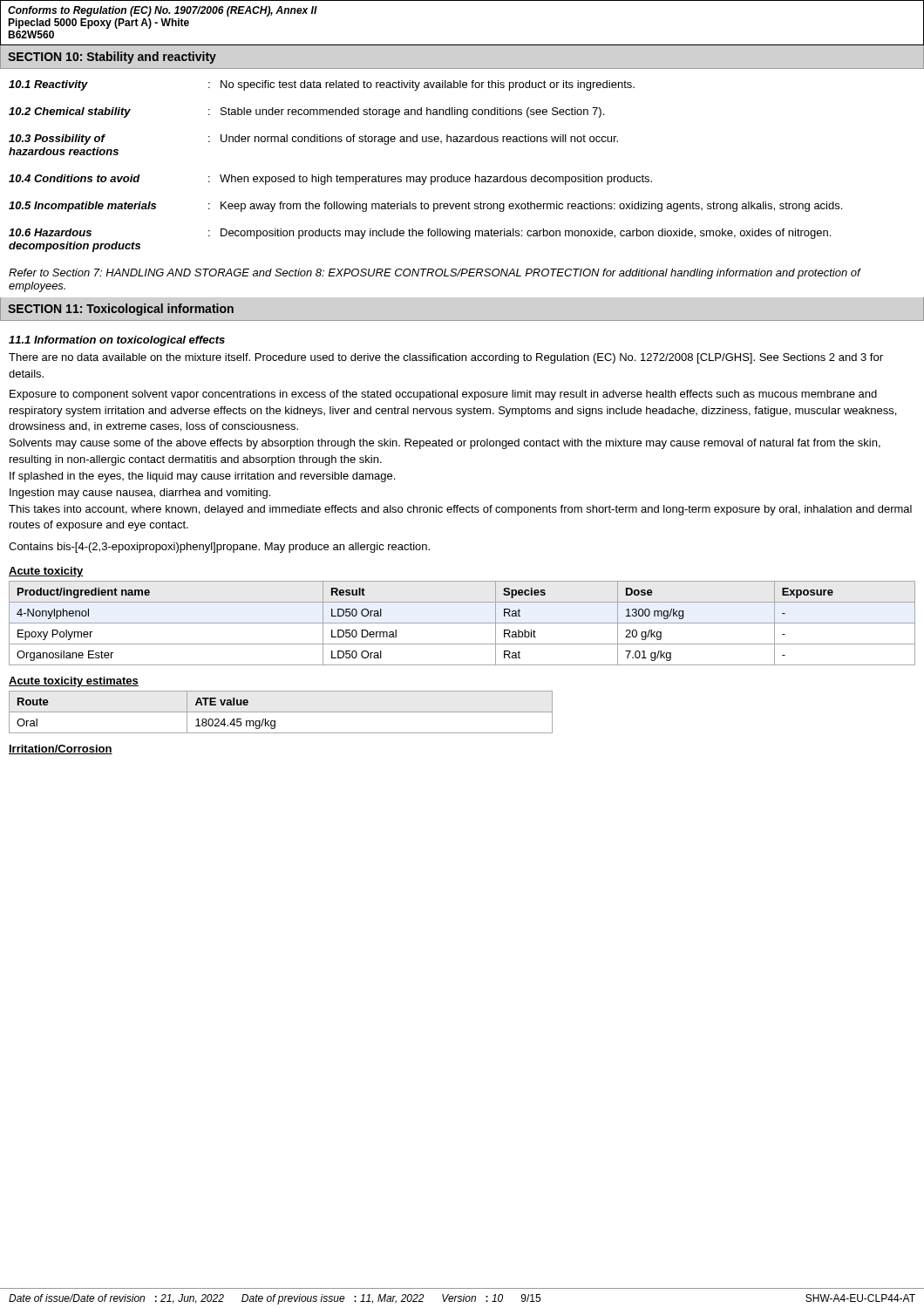Find the text block containing "1 Reactivity : No specific test"
The image size is (924, 1308).
click(x=462, y=84)
